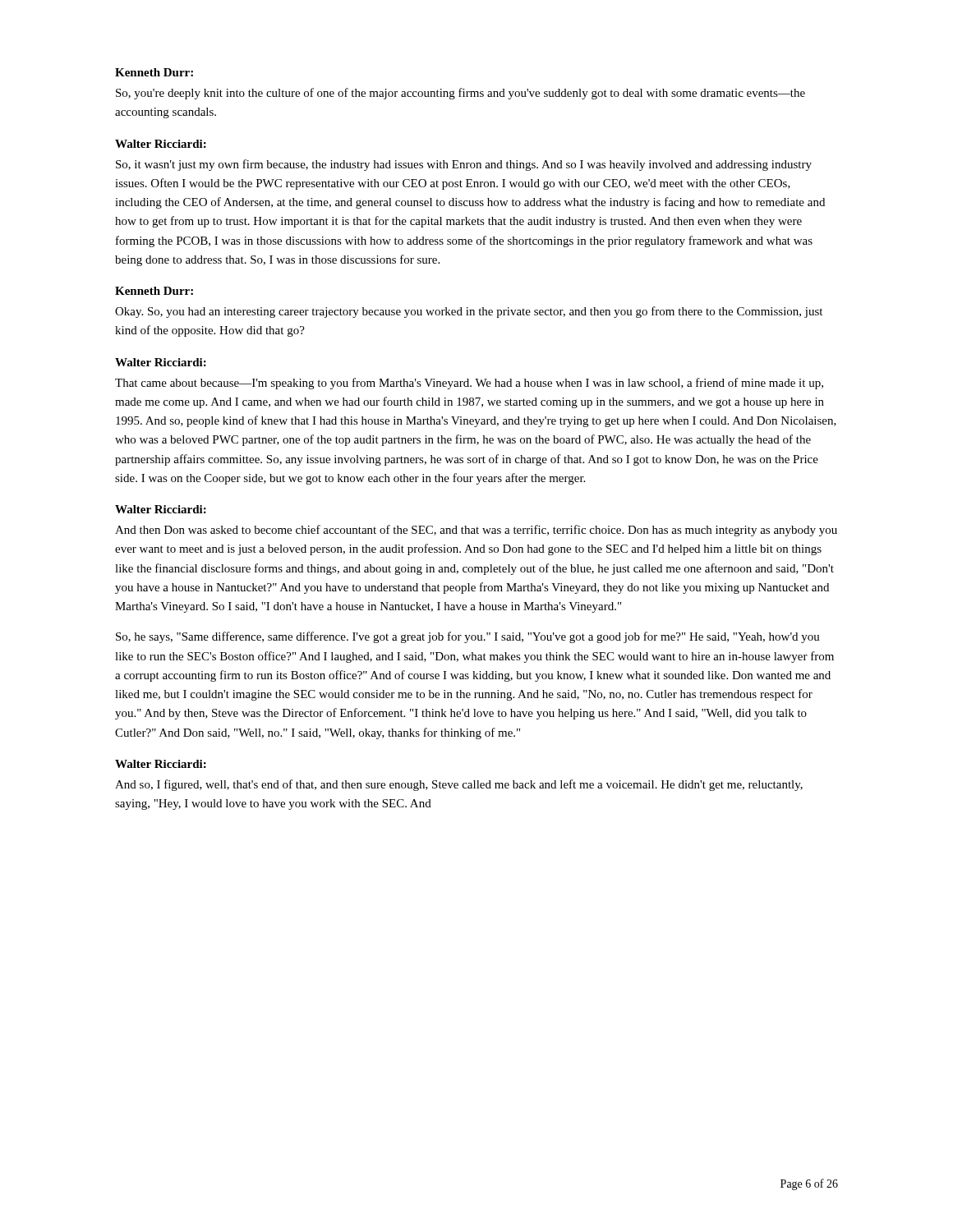Locate the block of text that opens with "So, it wasn't just my own firm because,"
Image resolution: width=953 pixels, height=1232 pixels.
tap(476, 212)
